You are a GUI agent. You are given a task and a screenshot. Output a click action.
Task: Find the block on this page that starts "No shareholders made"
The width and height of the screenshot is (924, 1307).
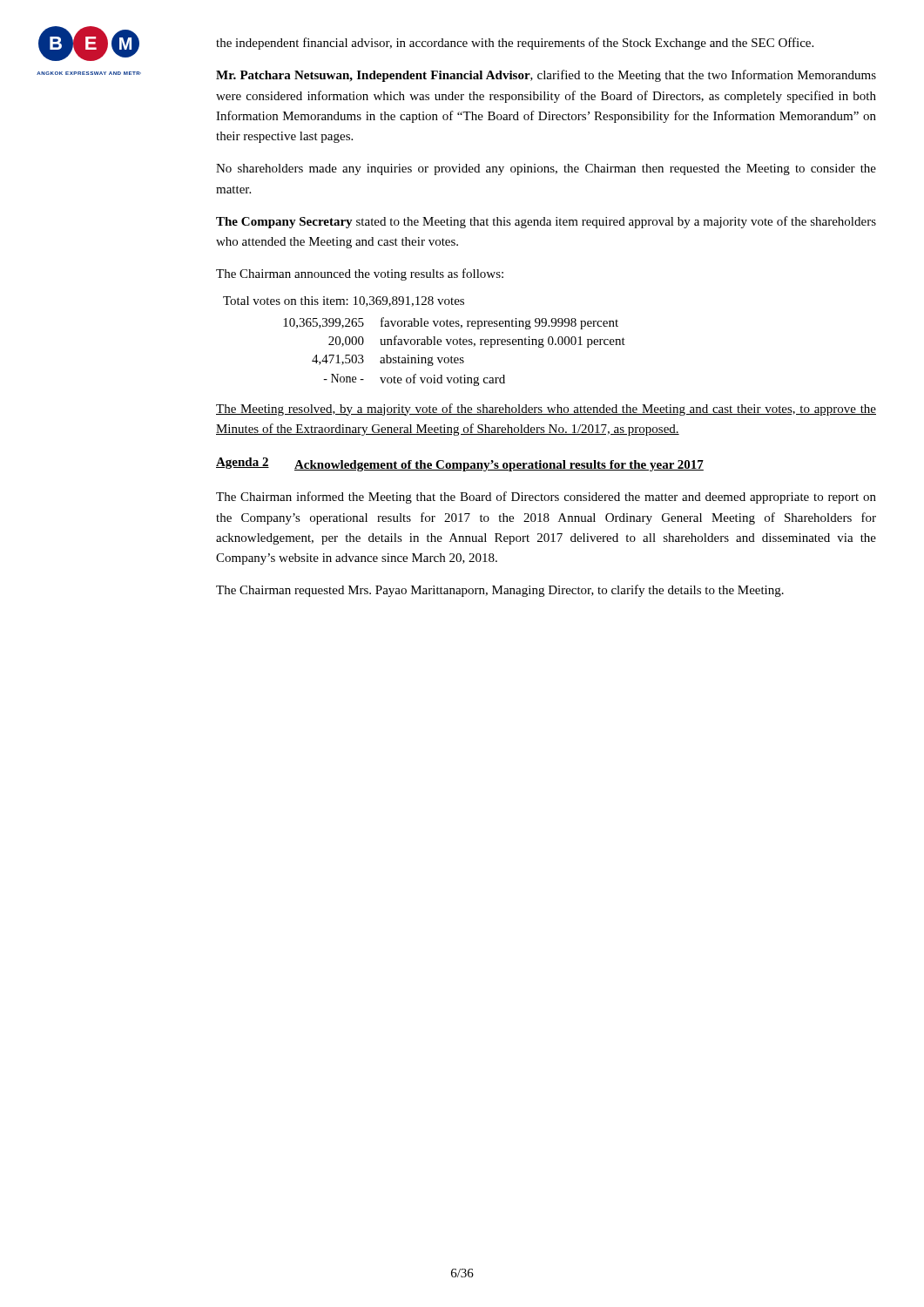[546, 179]
